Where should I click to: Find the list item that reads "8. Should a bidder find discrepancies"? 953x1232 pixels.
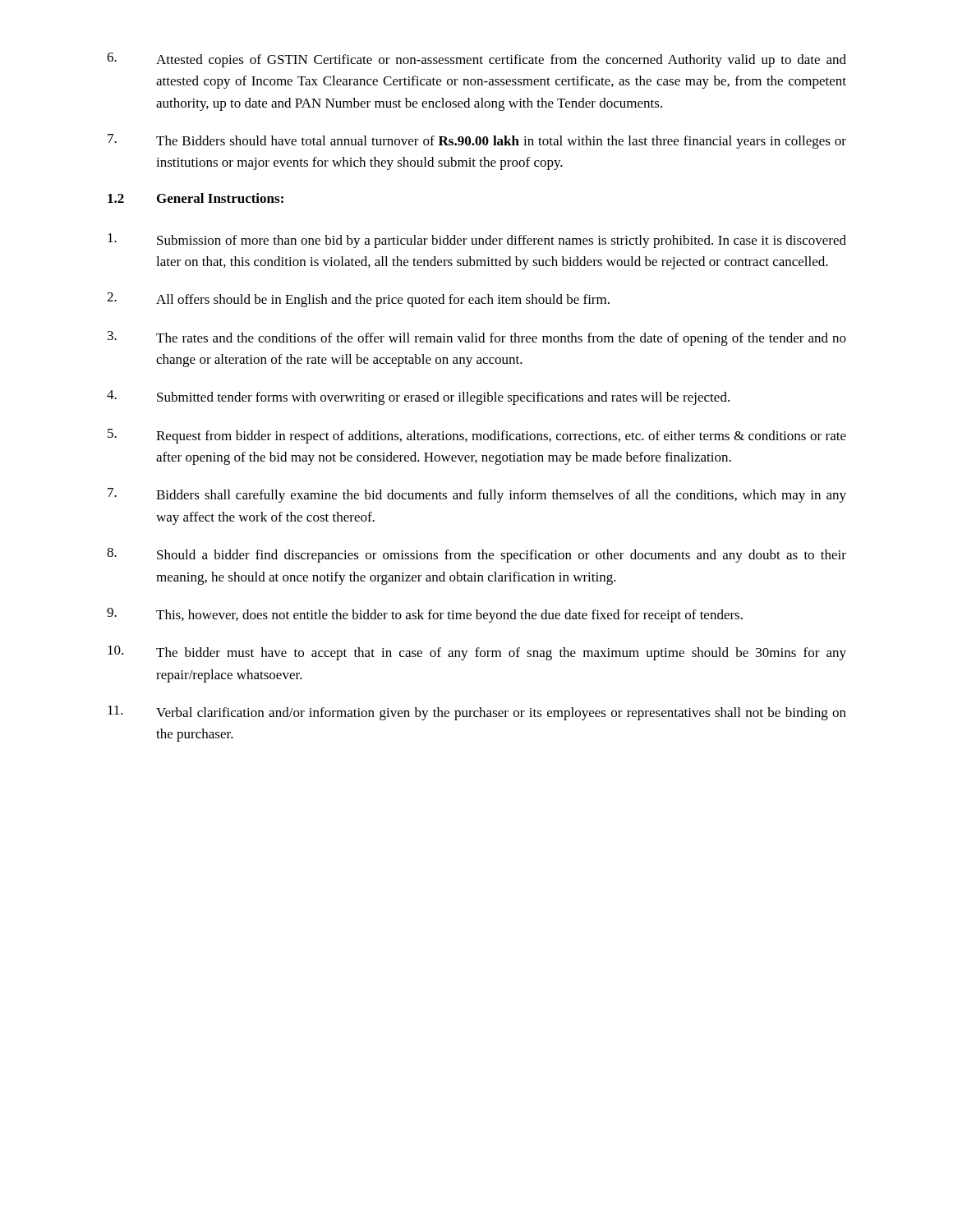(x=476, y=566)
